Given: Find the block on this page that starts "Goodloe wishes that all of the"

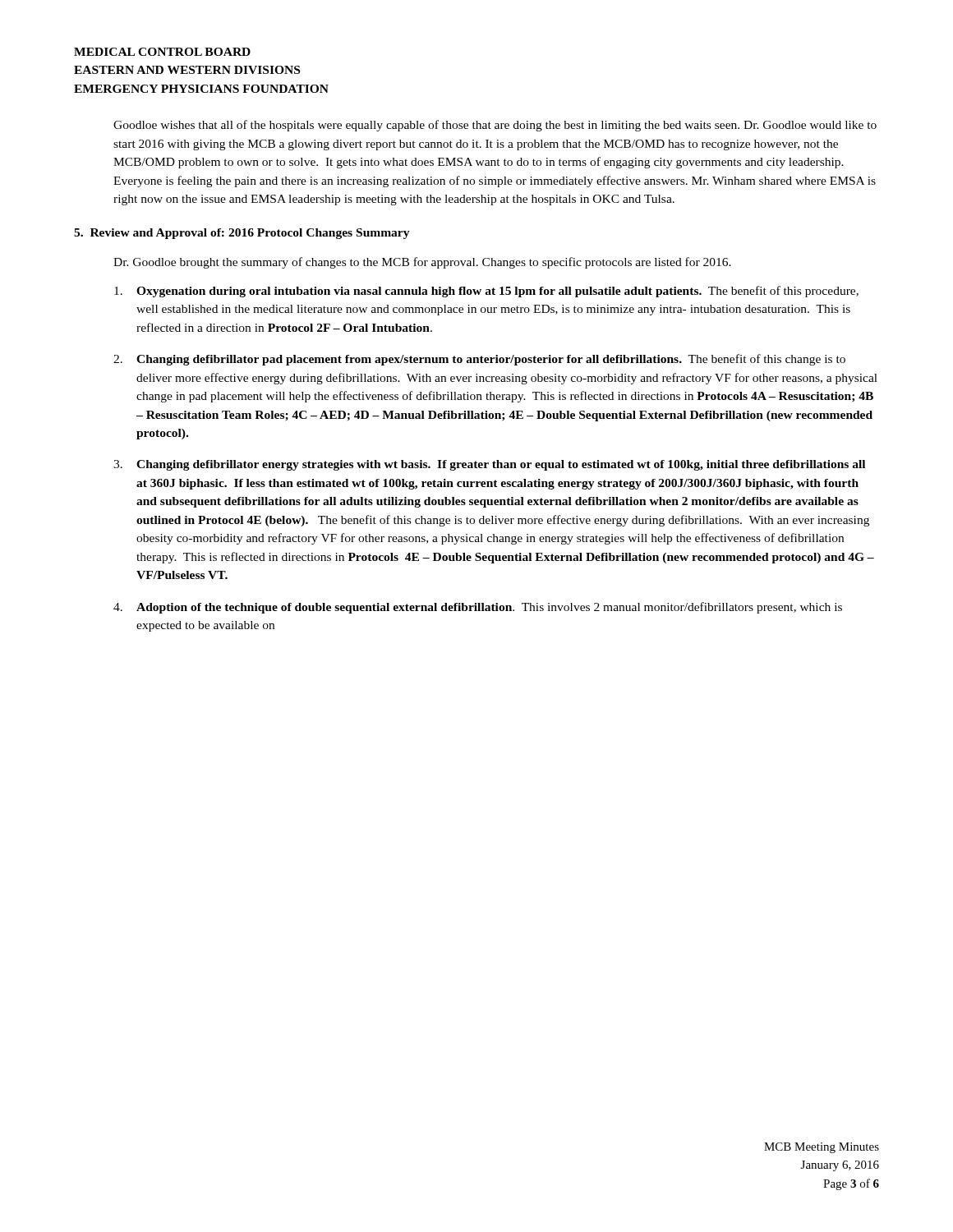Looking at the screenshot, I should pos(495,162).
